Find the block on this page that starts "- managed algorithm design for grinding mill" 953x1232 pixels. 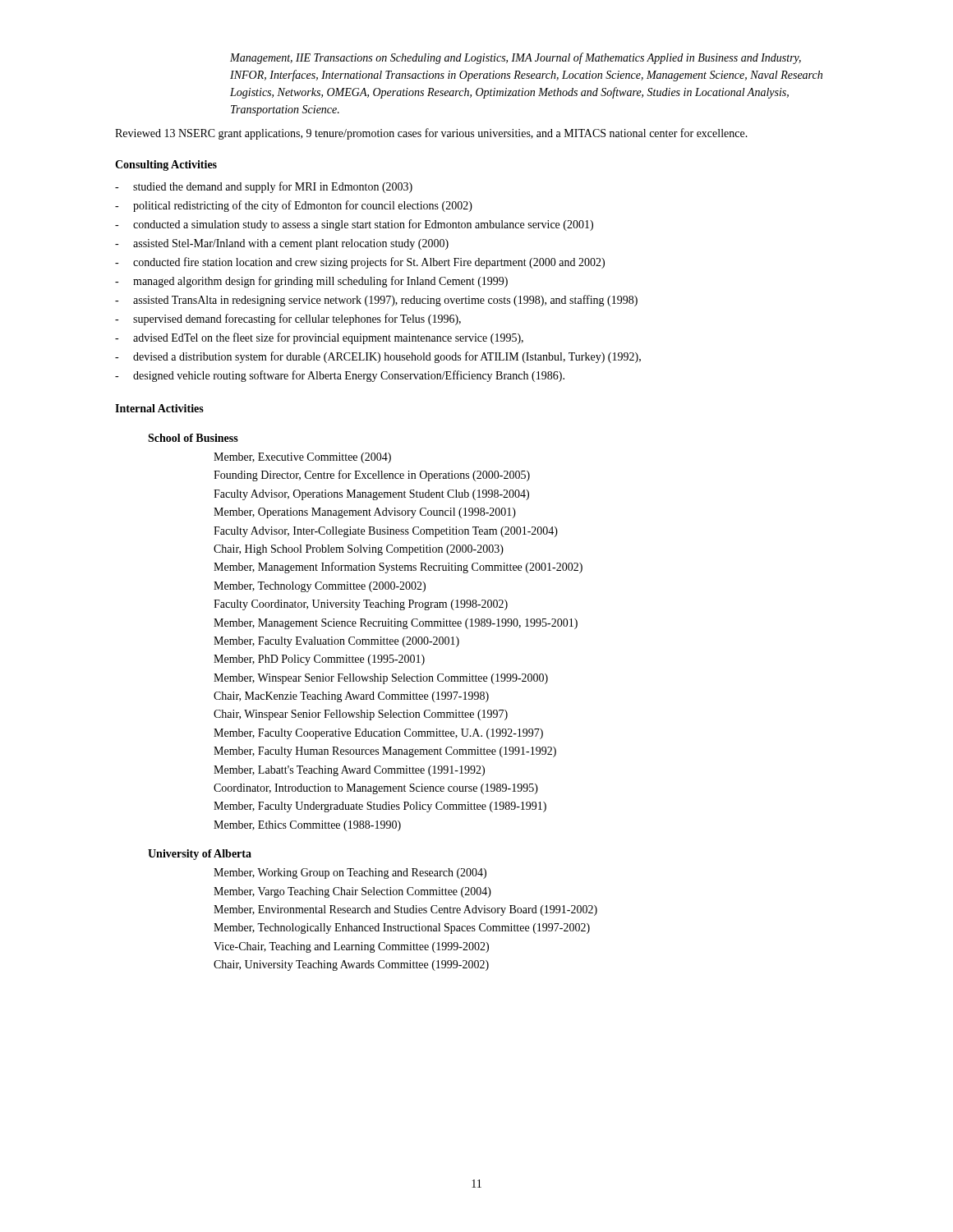click(476, 281)
